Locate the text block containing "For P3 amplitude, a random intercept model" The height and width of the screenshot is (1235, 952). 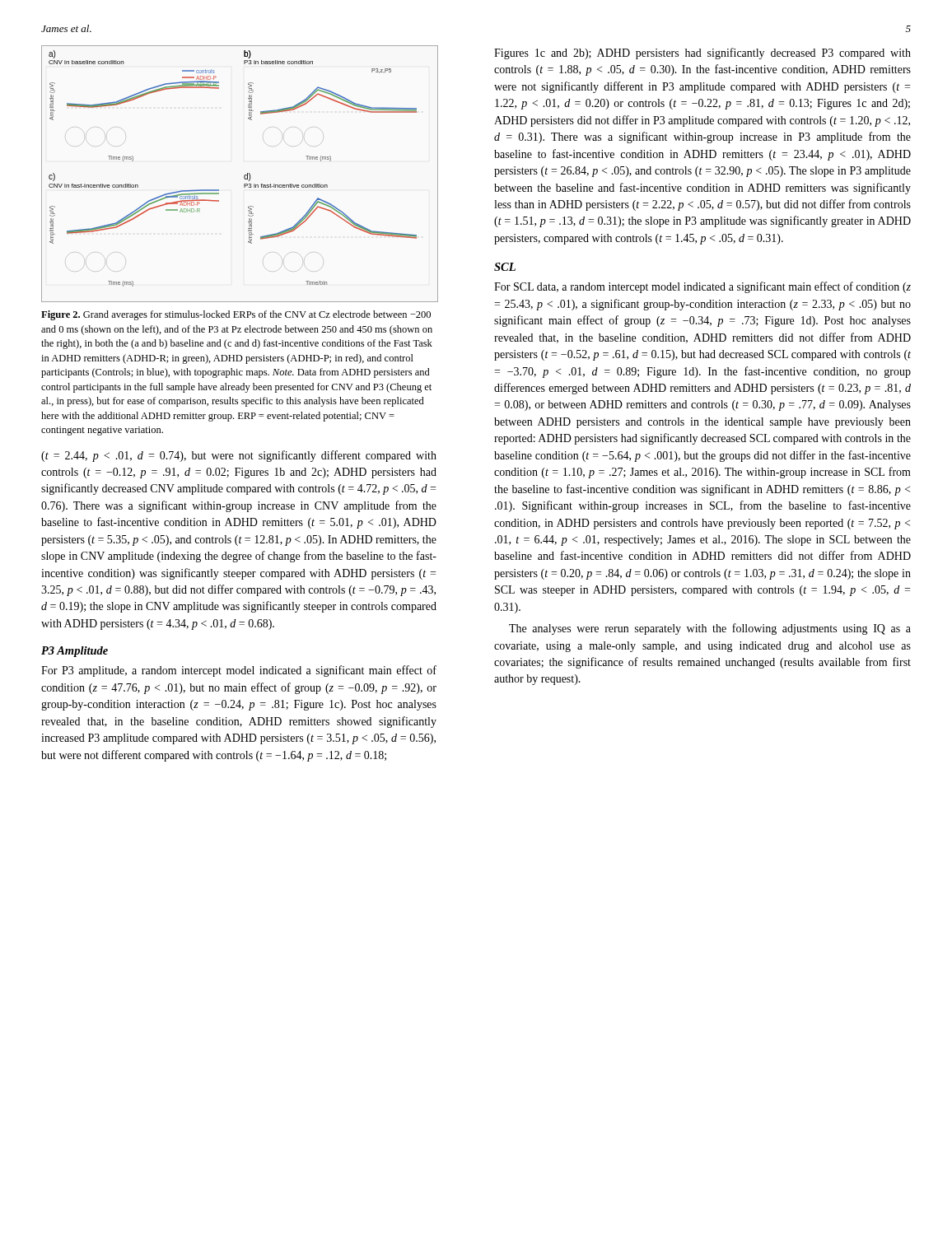(x=239, y=714)
